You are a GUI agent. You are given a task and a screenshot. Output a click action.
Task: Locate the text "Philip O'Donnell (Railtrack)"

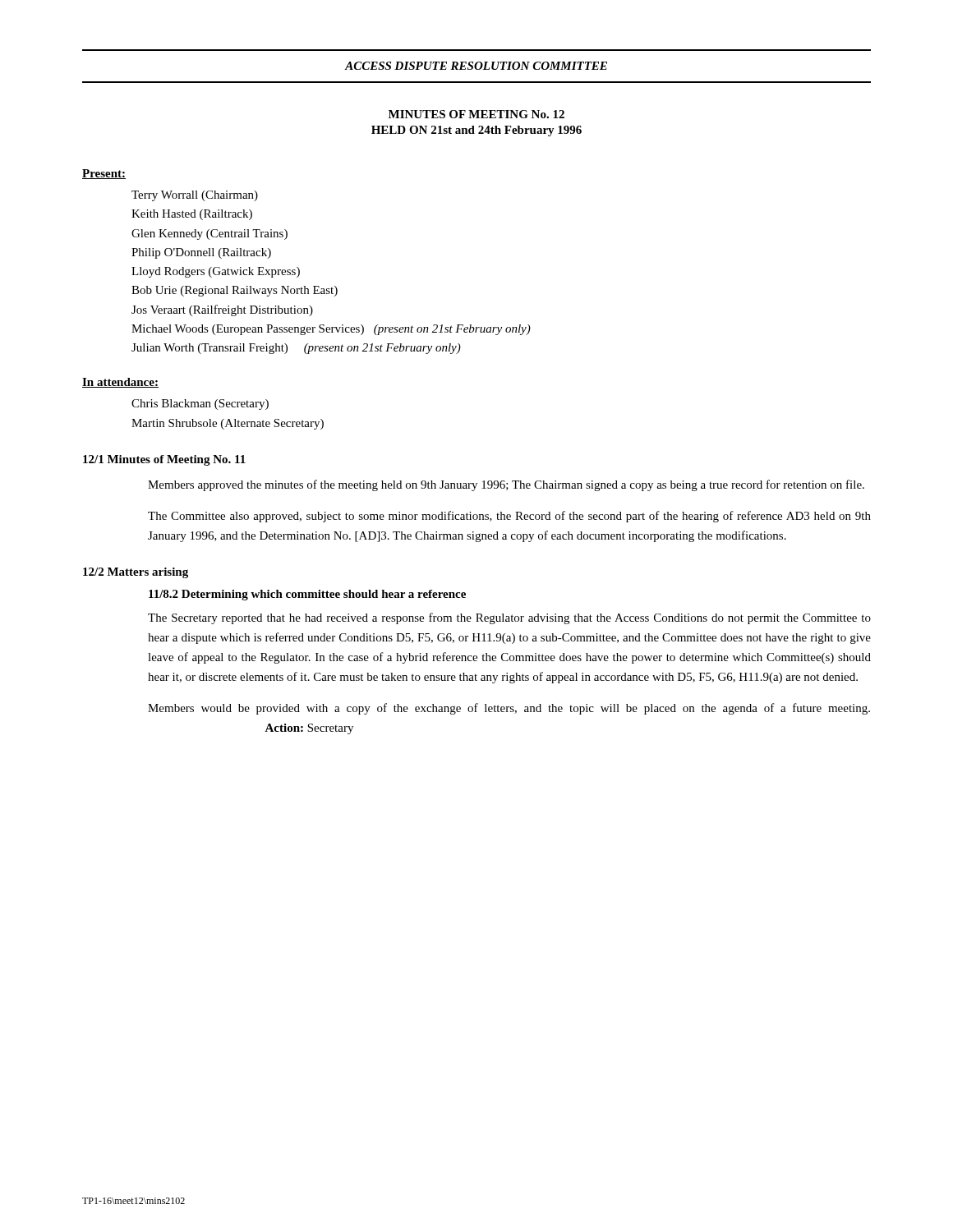pyautogui.click(x=201, y=253)
